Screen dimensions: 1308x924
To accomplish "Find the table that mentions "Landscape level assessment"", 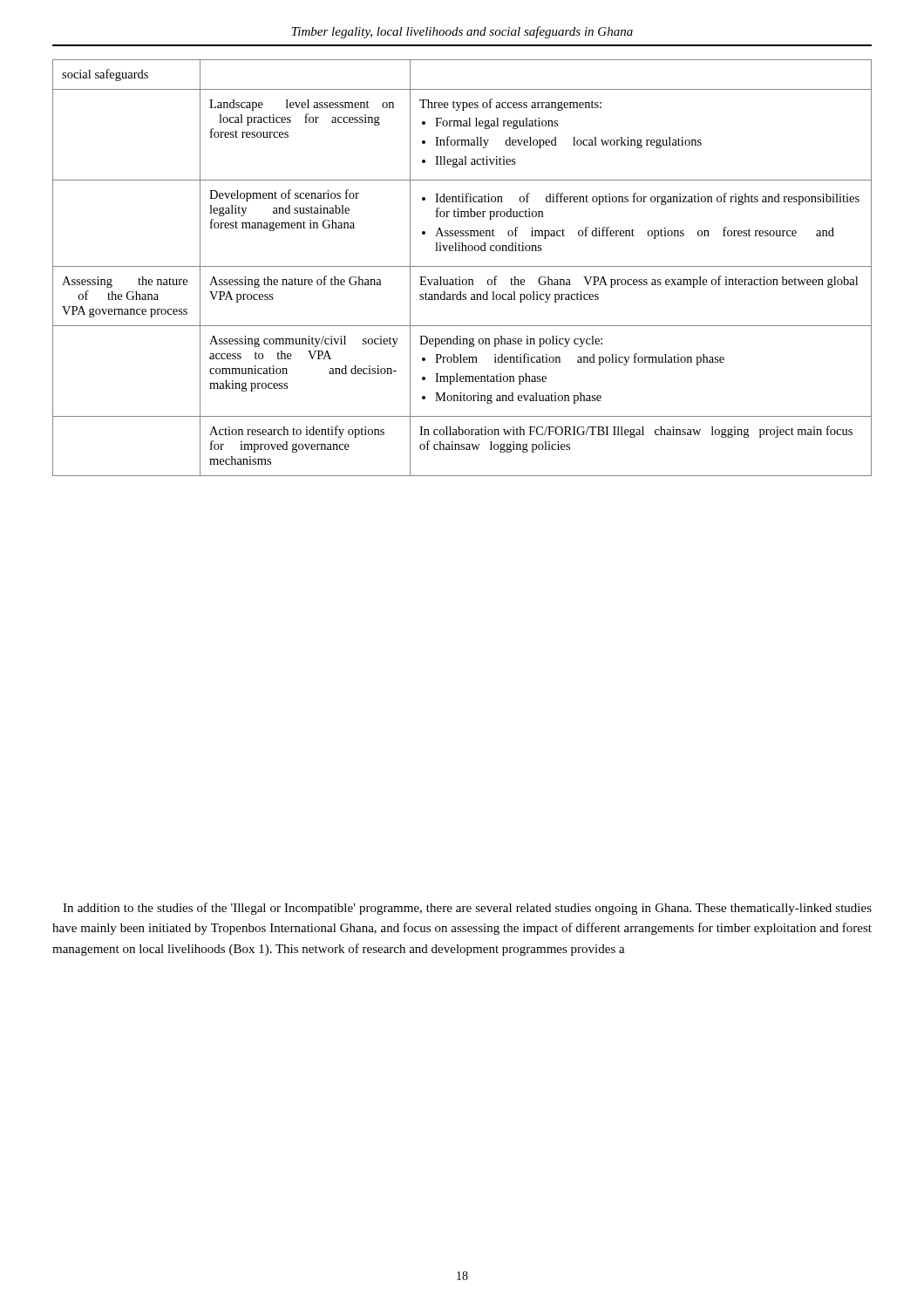I will coord(462,268).
